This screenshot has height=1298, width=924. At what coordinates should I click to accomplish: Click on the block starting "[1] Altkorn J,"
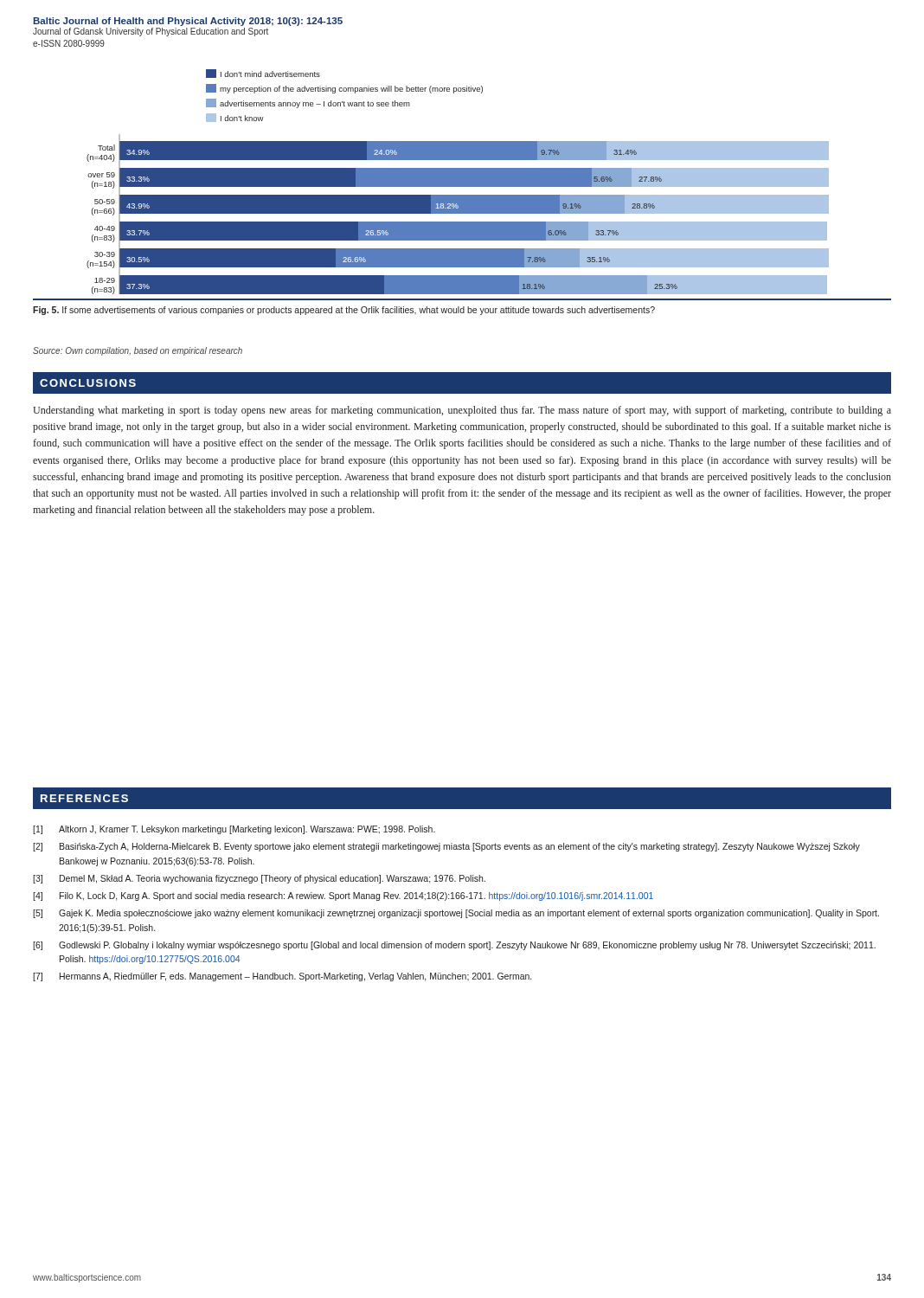(x=234, y=829)
